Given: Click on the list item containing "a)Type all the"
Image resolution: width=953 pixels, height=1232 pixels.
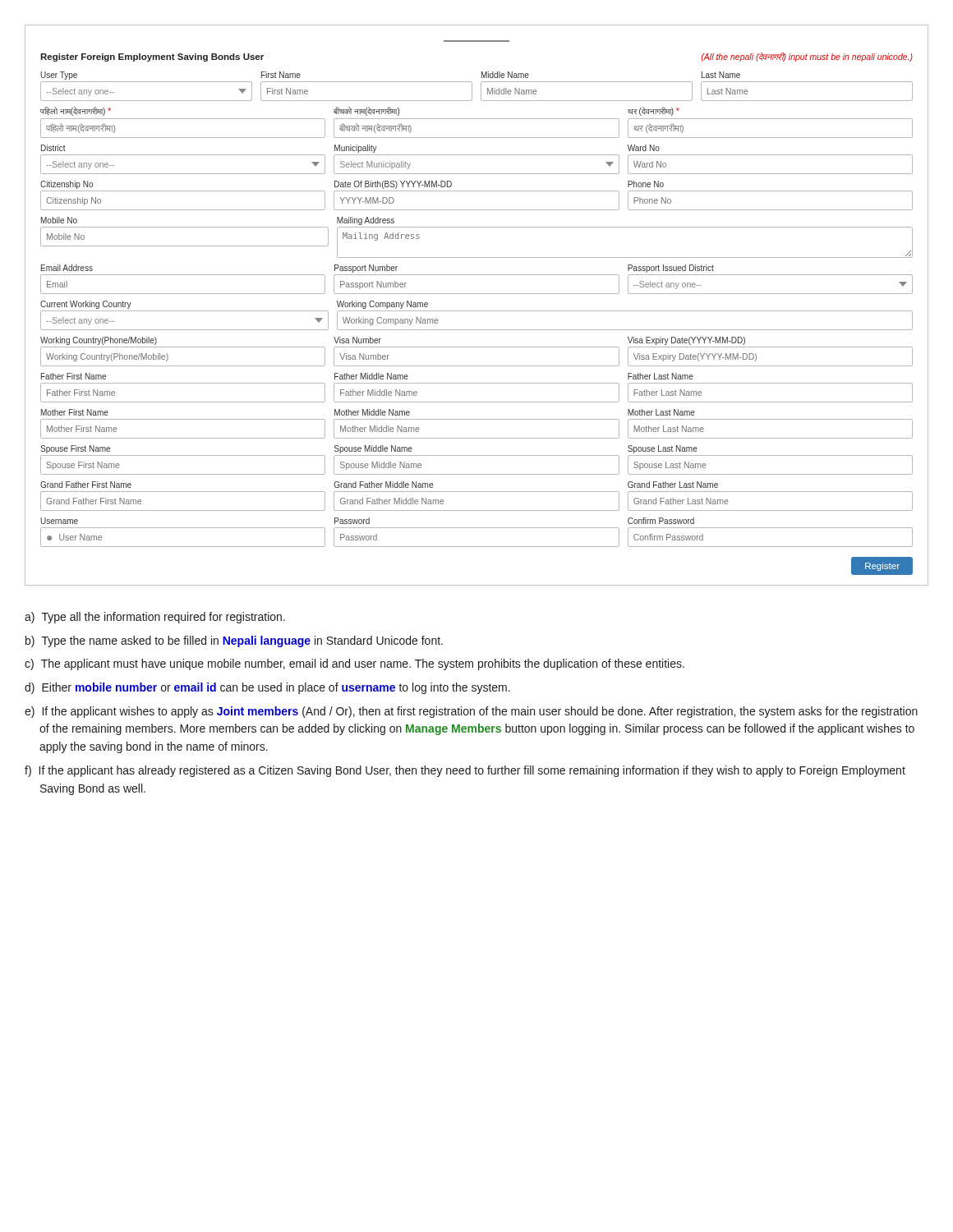Looking at the screenshot, I should 155,617.
